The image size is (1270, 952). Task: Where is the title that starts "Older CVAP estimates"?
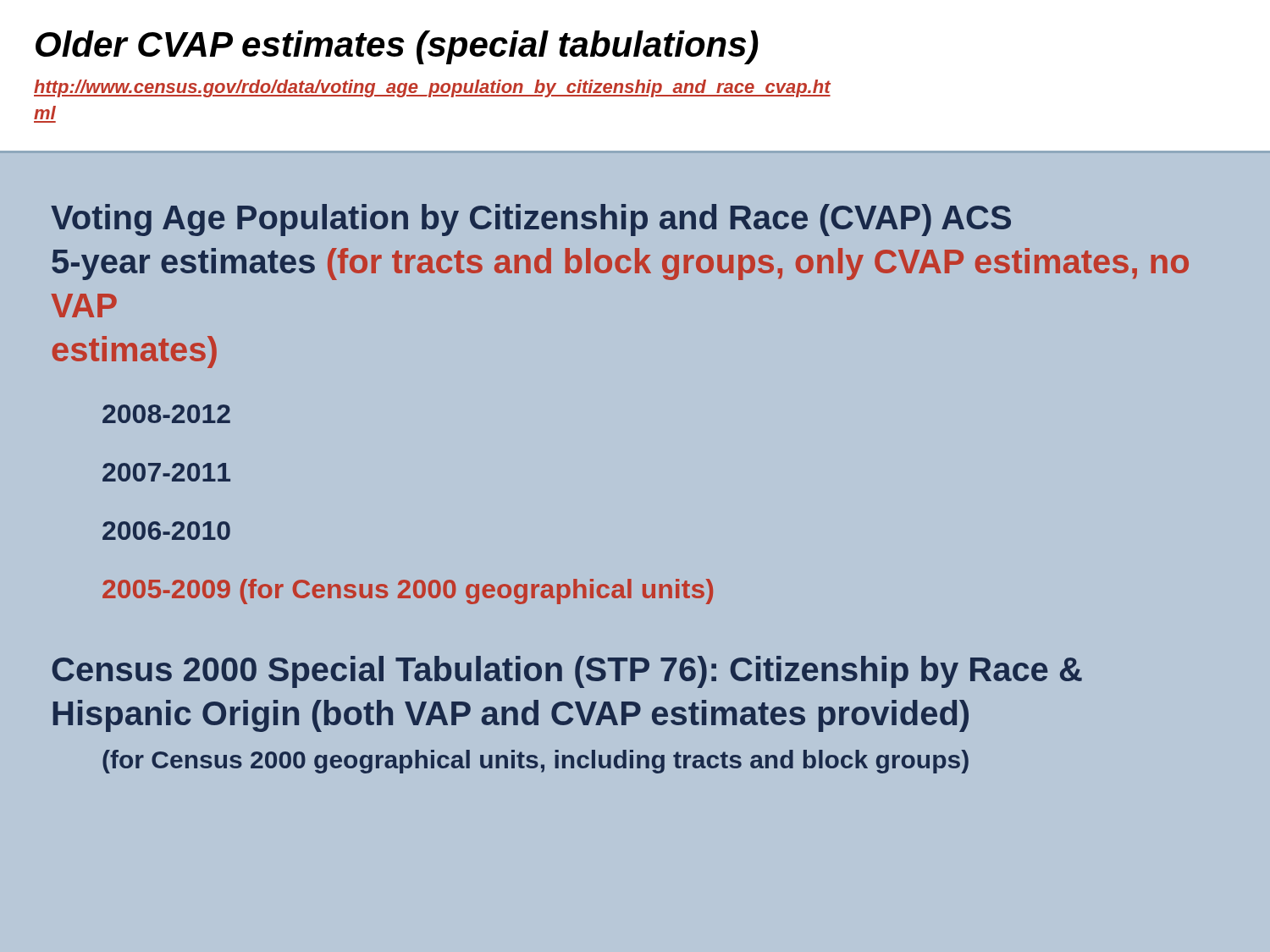point(396,45)
